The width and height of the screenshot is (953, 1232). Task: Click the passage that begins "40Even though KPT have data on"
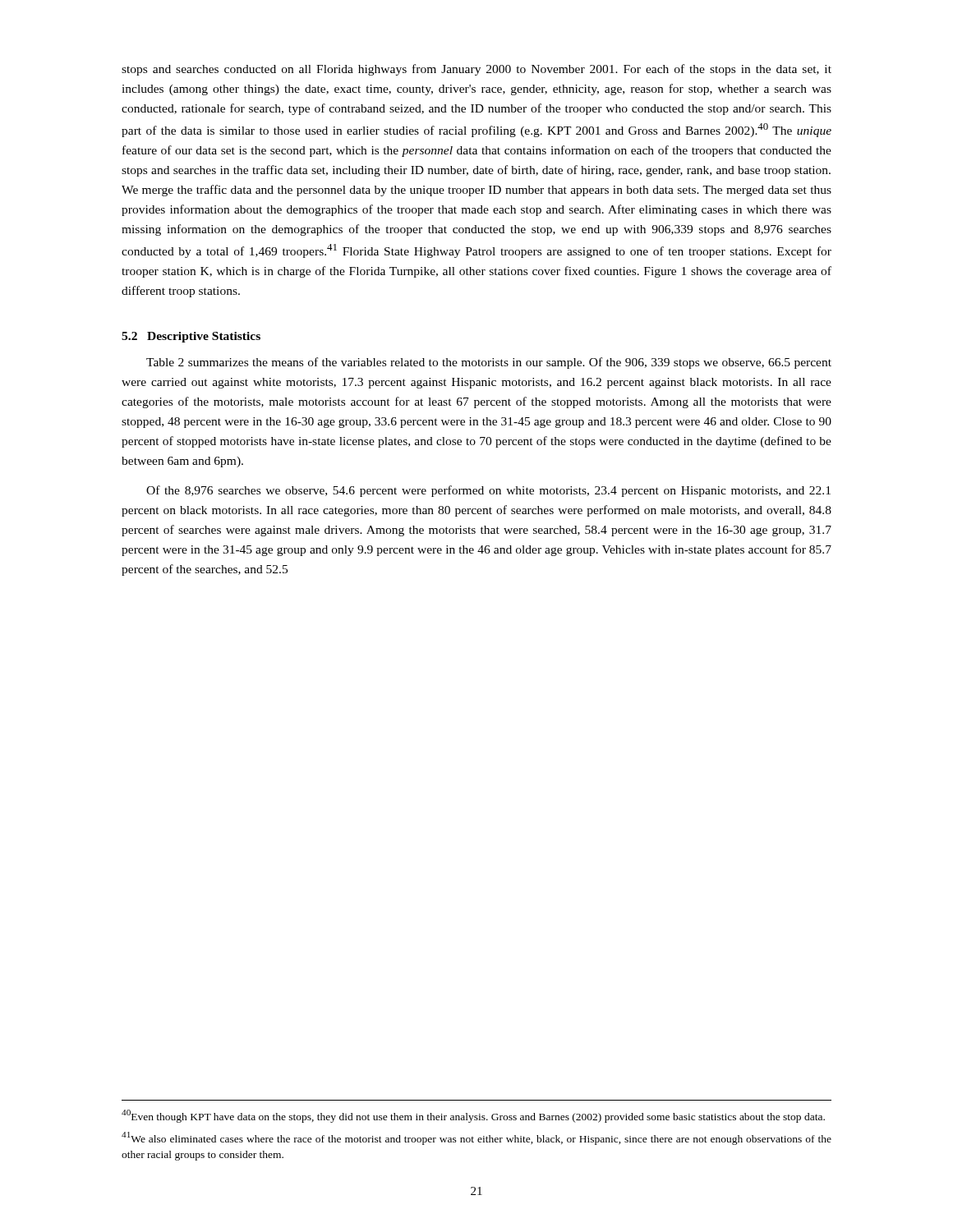pyautogui.click(x=474, y=1115)
